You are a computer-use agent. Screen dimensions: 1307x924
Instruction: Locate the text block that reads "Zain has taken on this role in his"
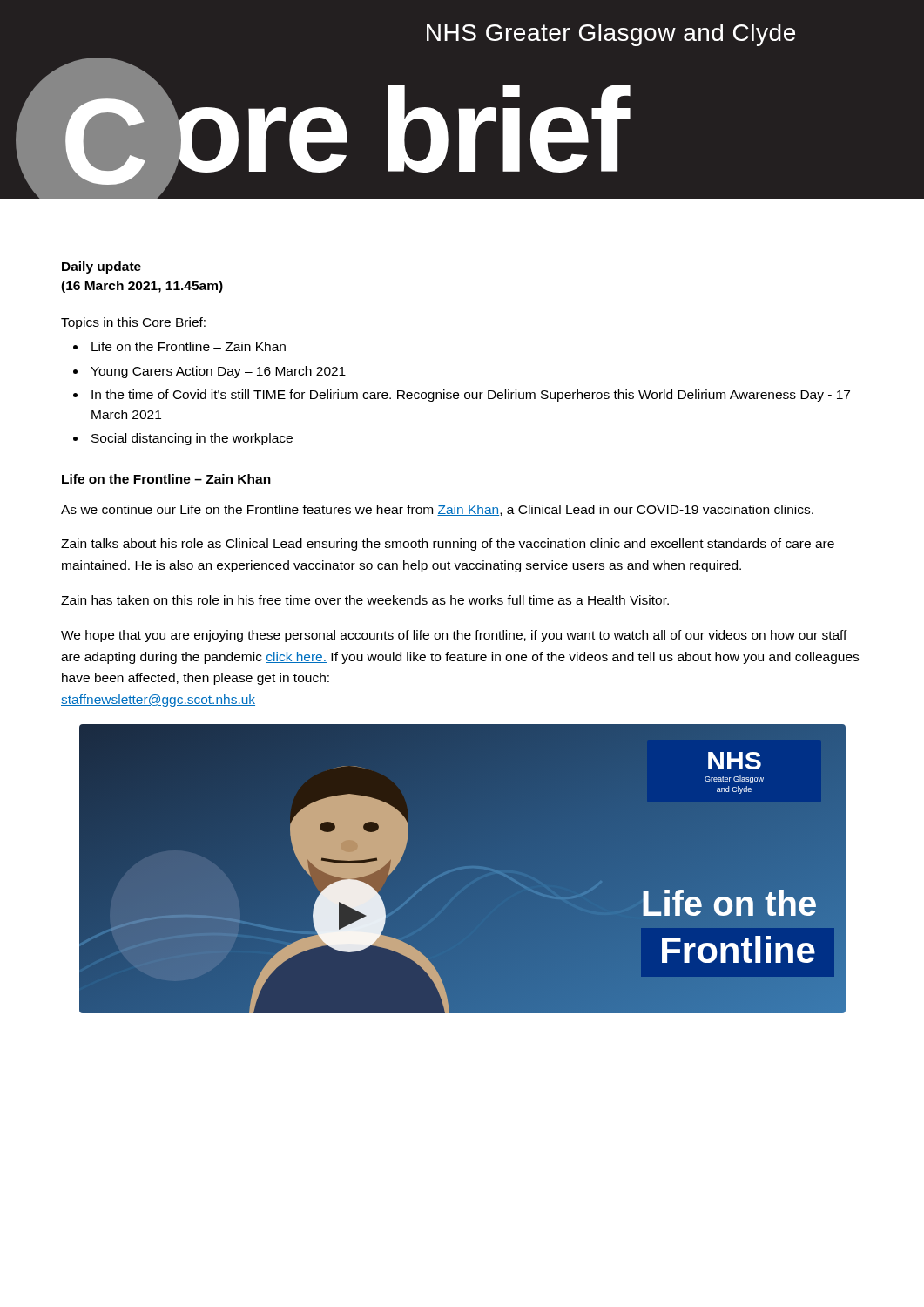click(365, 600)
